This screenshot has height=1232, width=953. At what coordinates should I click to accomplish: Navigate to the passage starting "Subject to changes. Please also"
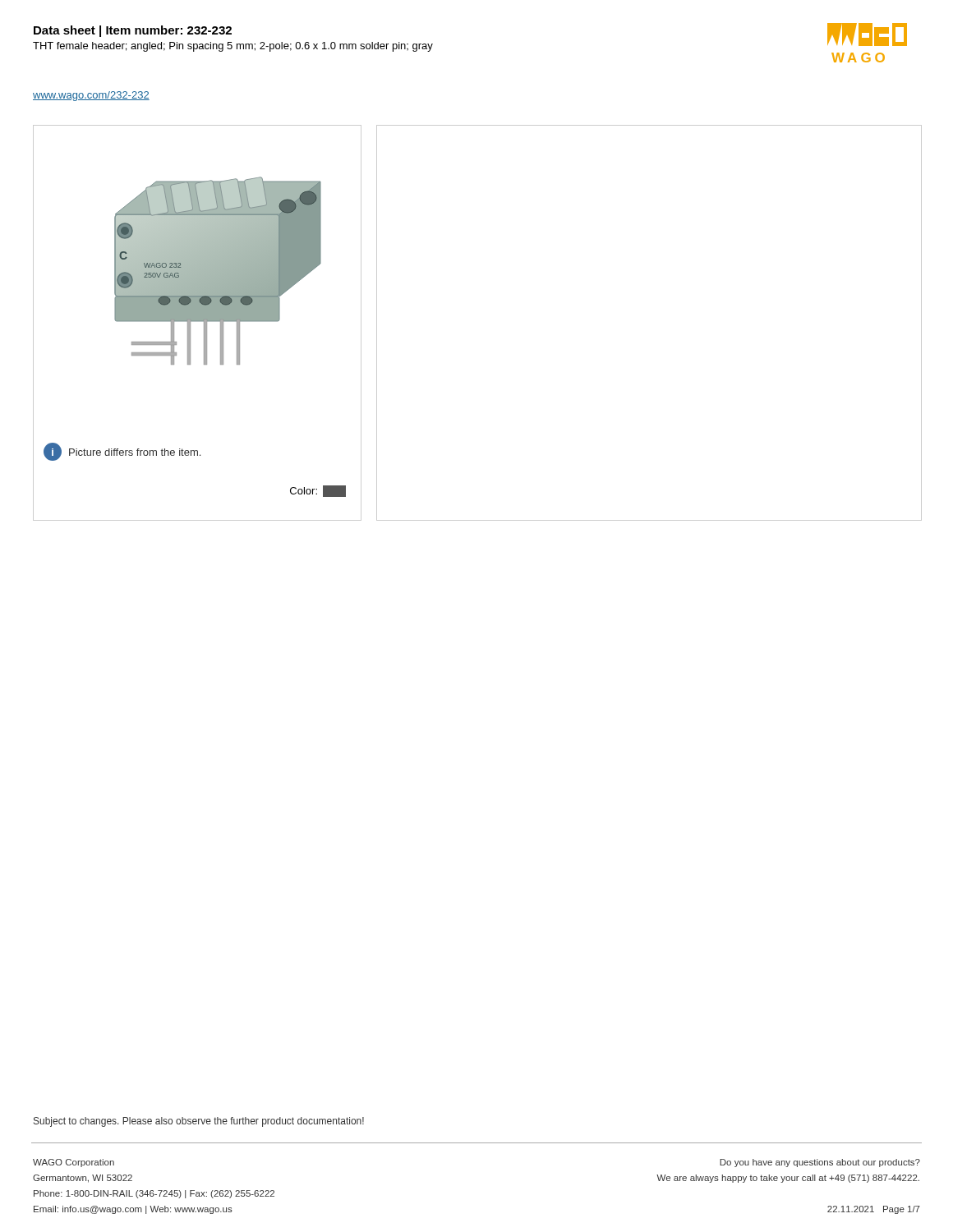point(199,1121)
